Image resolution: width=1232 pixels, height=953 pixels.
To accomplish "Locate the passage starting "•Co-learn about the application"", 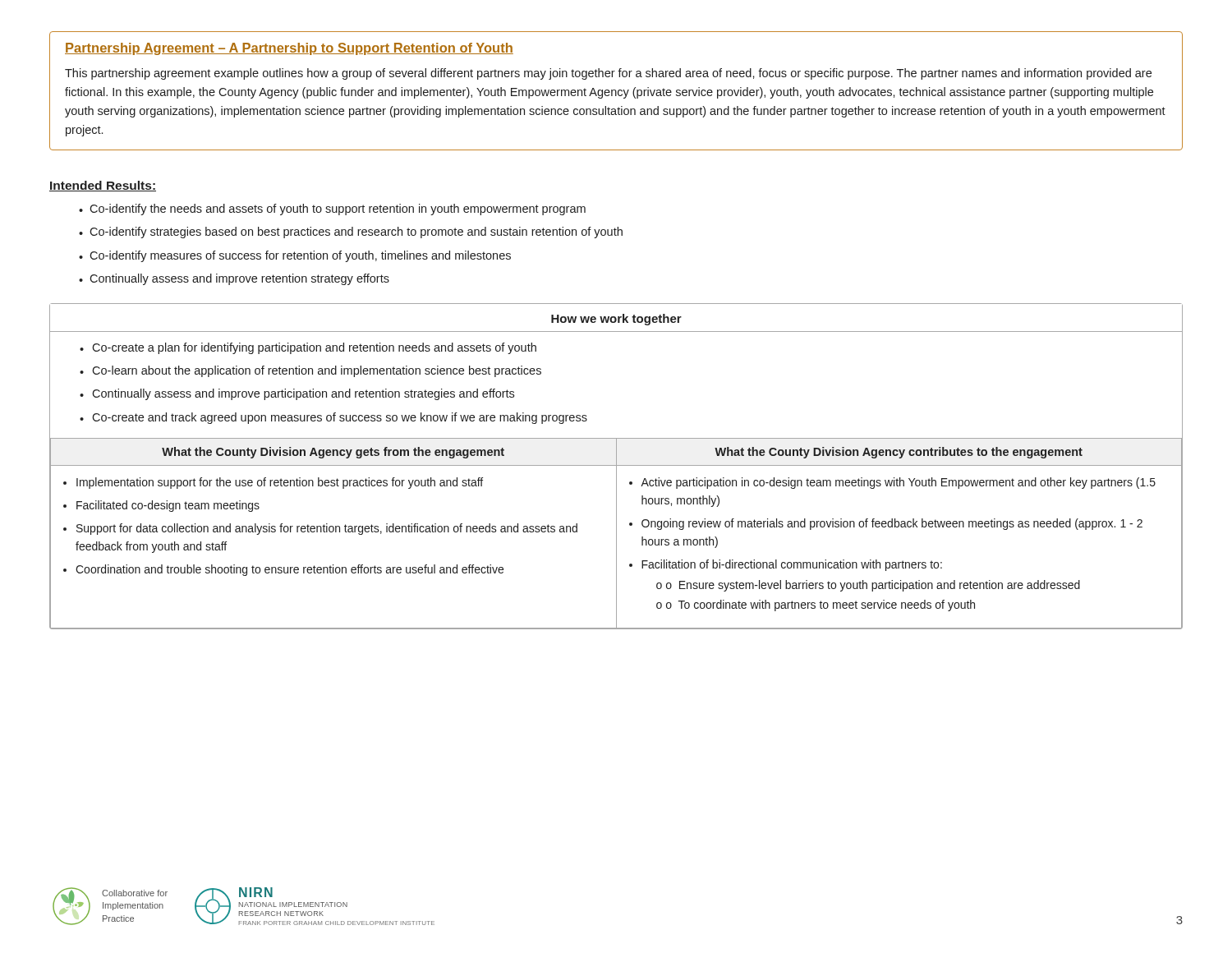I will pos(311,372).
